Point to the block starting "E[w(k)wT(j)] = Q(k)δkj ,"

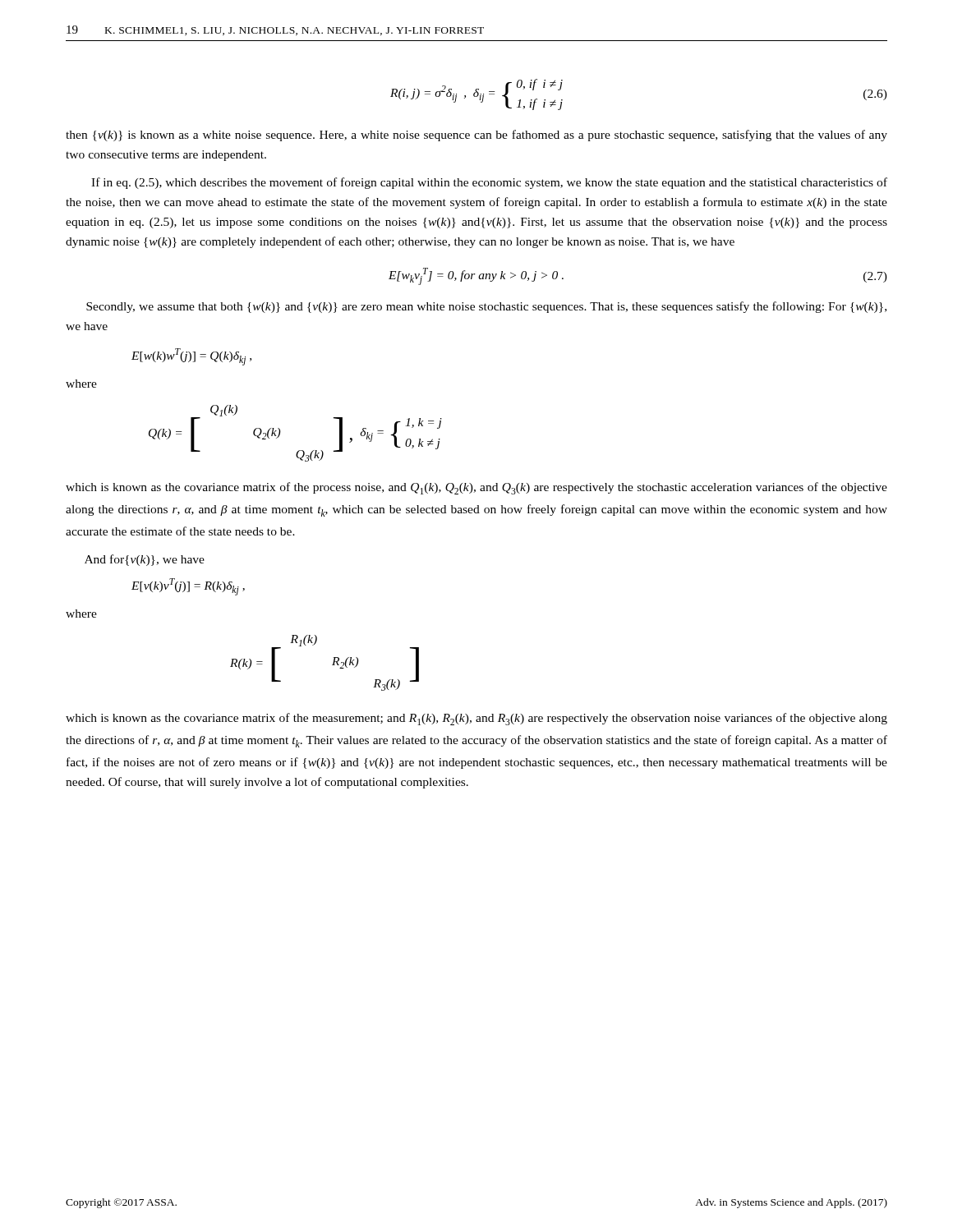pos(192,356)
